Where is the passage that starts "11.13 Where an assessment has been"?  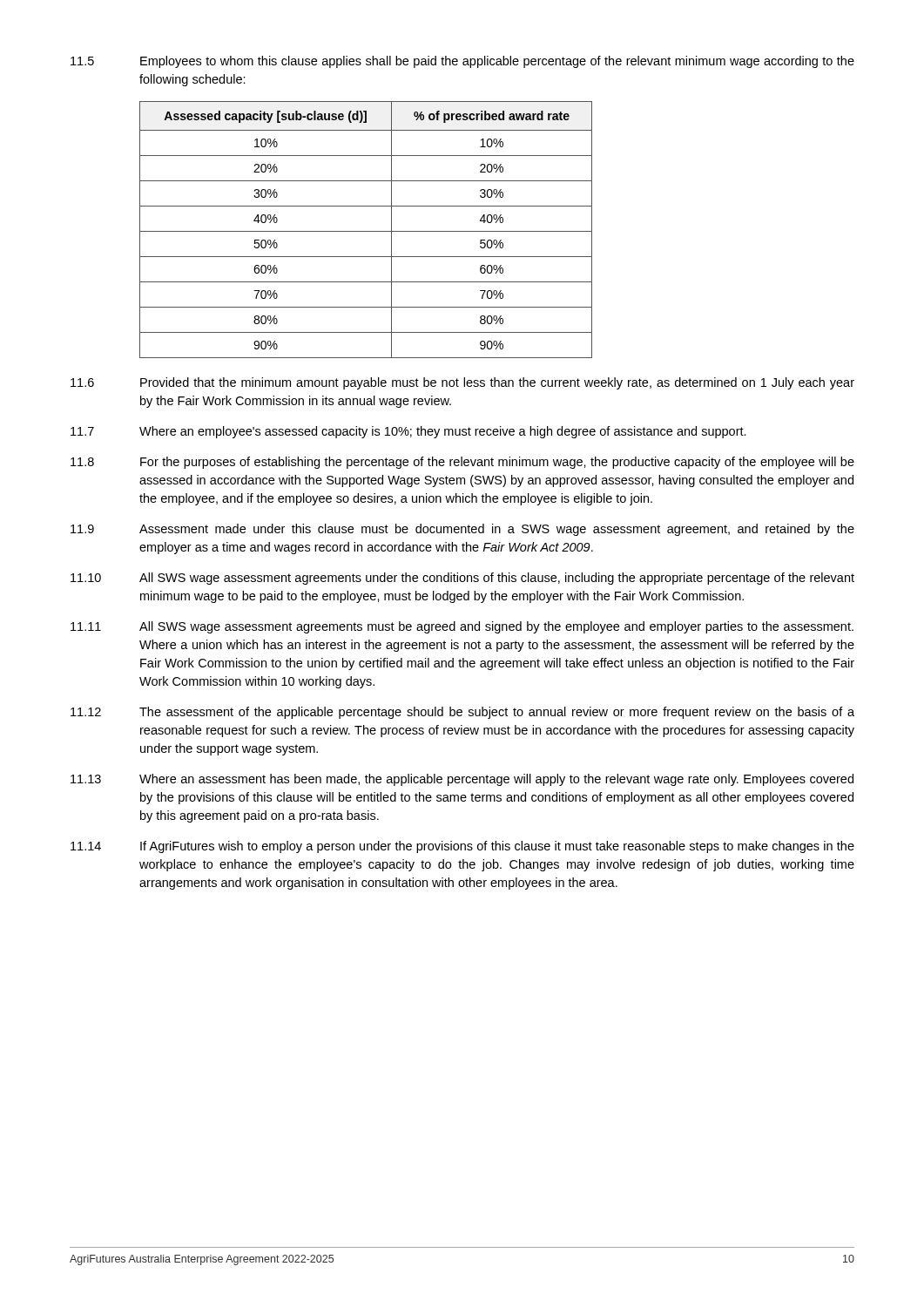tap(462, 798)
